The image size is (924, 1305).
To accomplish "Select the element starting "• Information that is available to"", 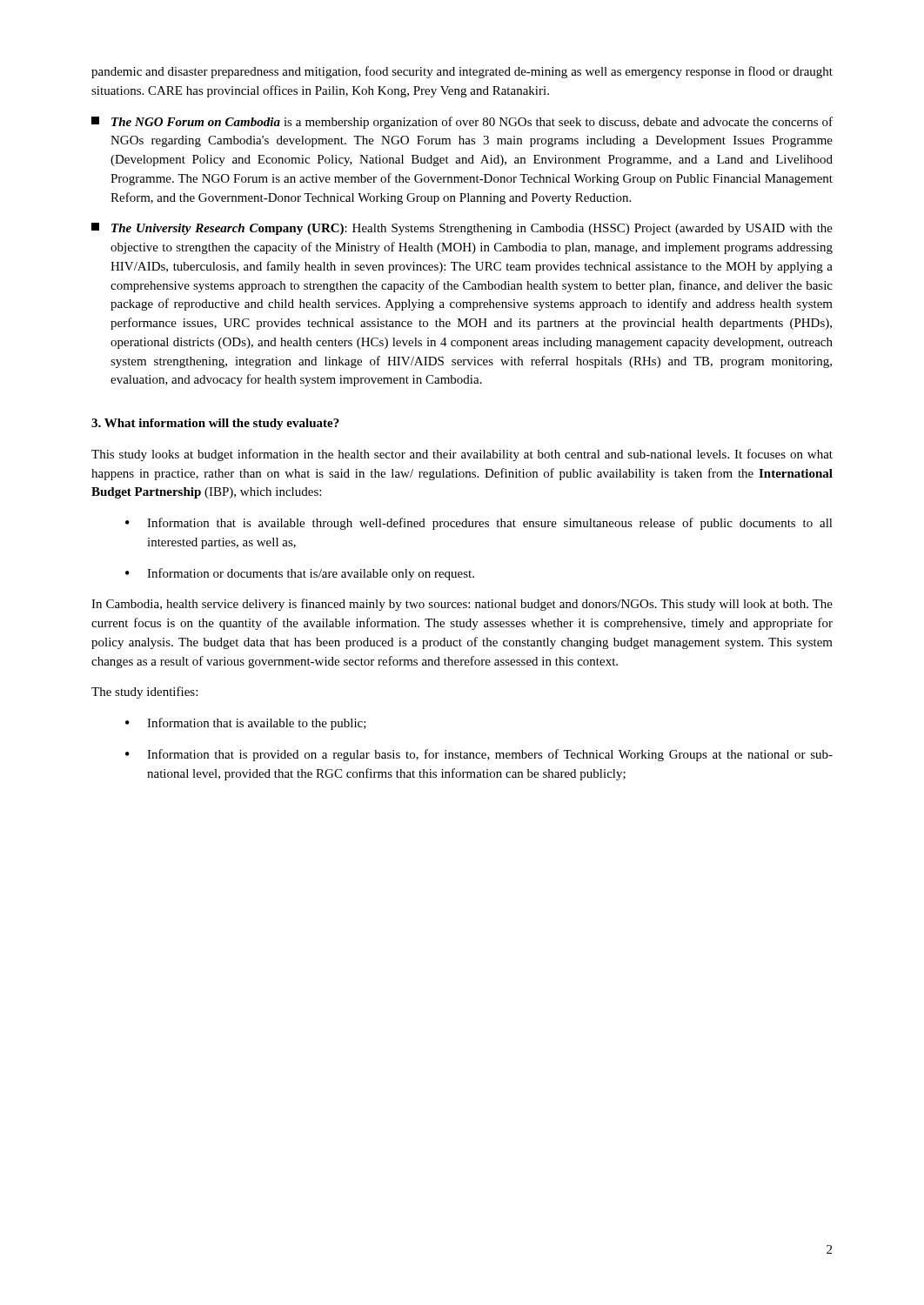I will point(246,724).
